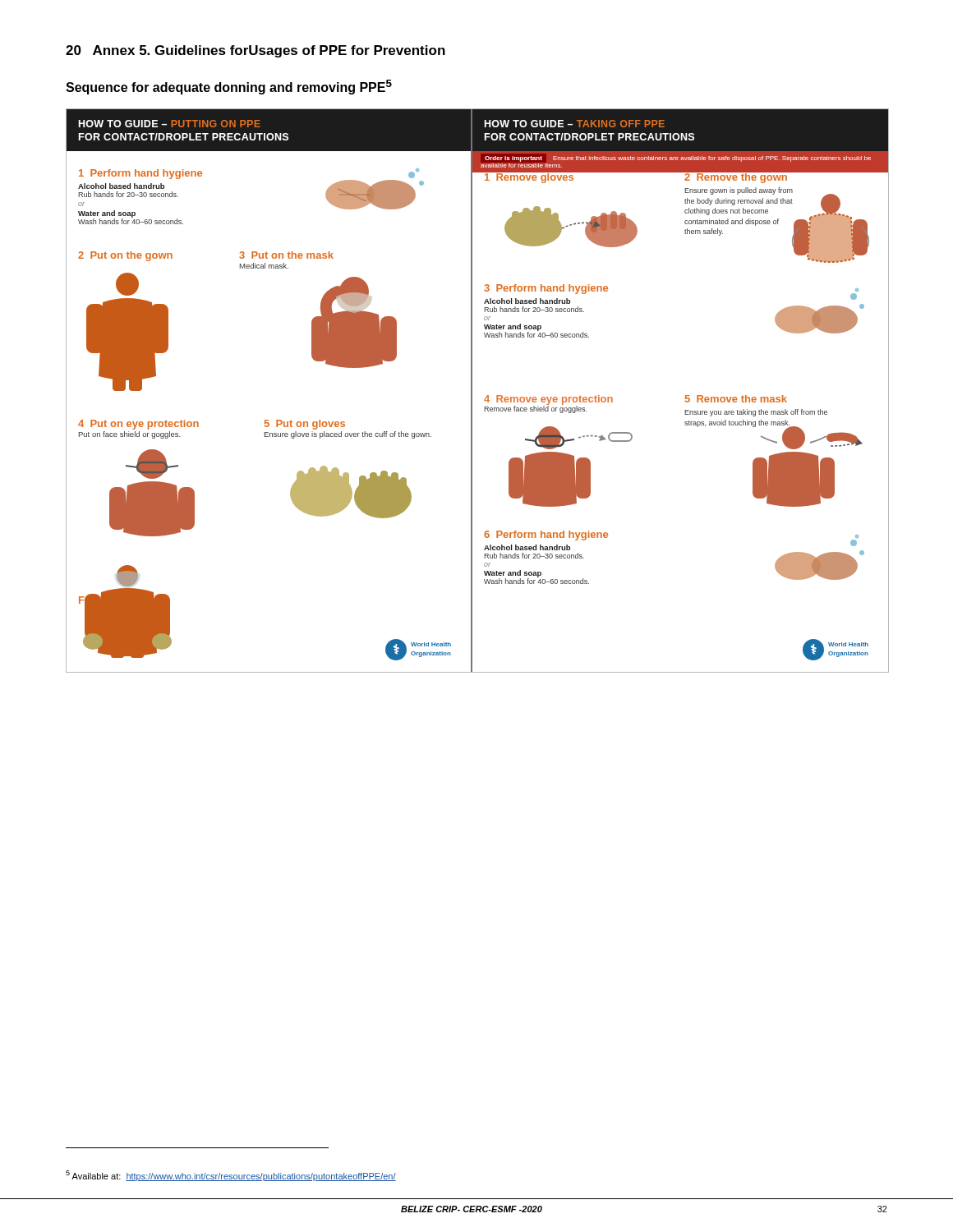This screenshot has height=1232, width=953.
Task: Select the title that says "Sequence for adequate donning and removing PPE5"
Action: [x=229, y=86]
